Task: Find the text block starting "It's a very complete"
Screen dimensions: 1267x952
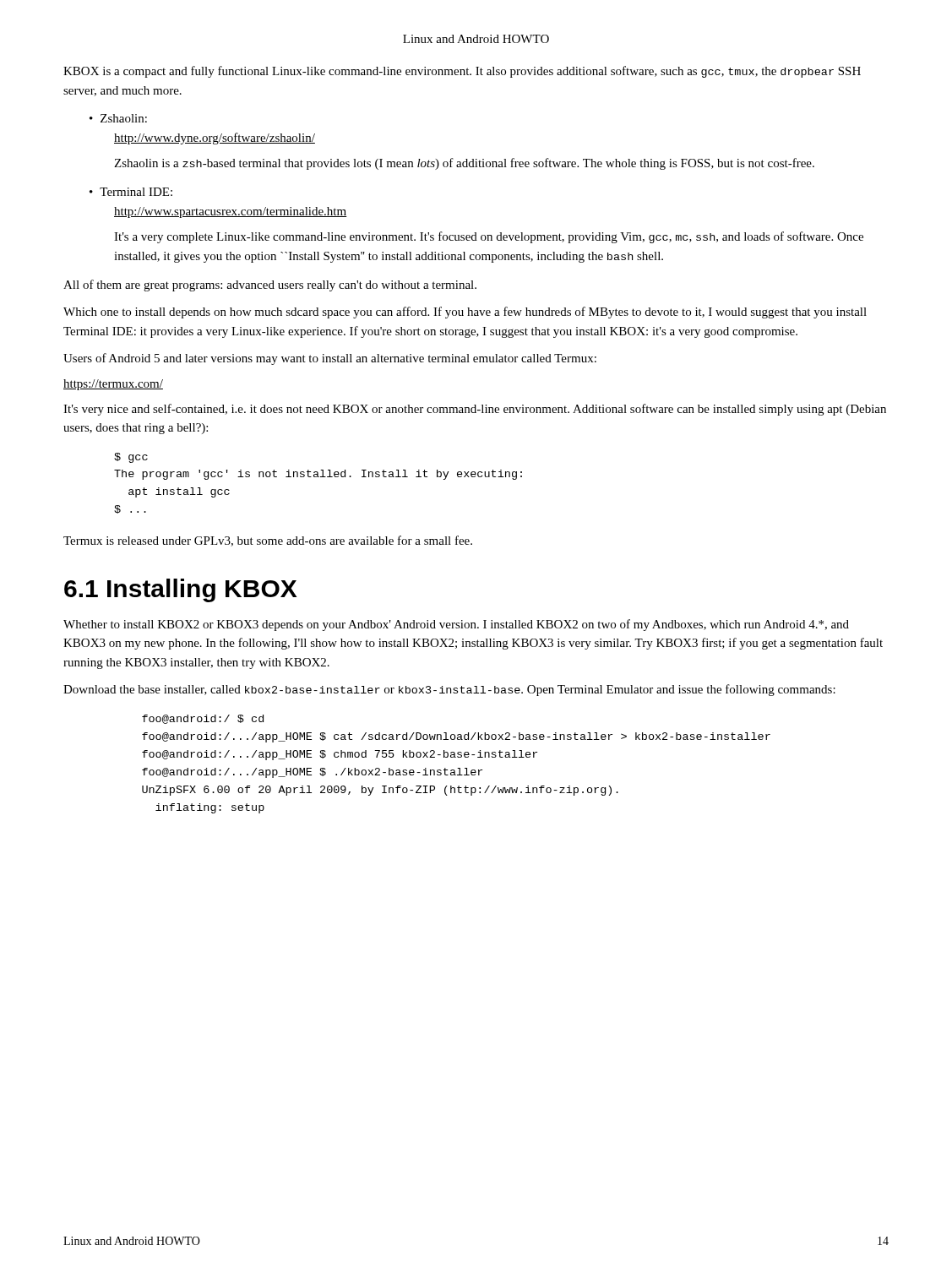Action: (x=489, y=247)
